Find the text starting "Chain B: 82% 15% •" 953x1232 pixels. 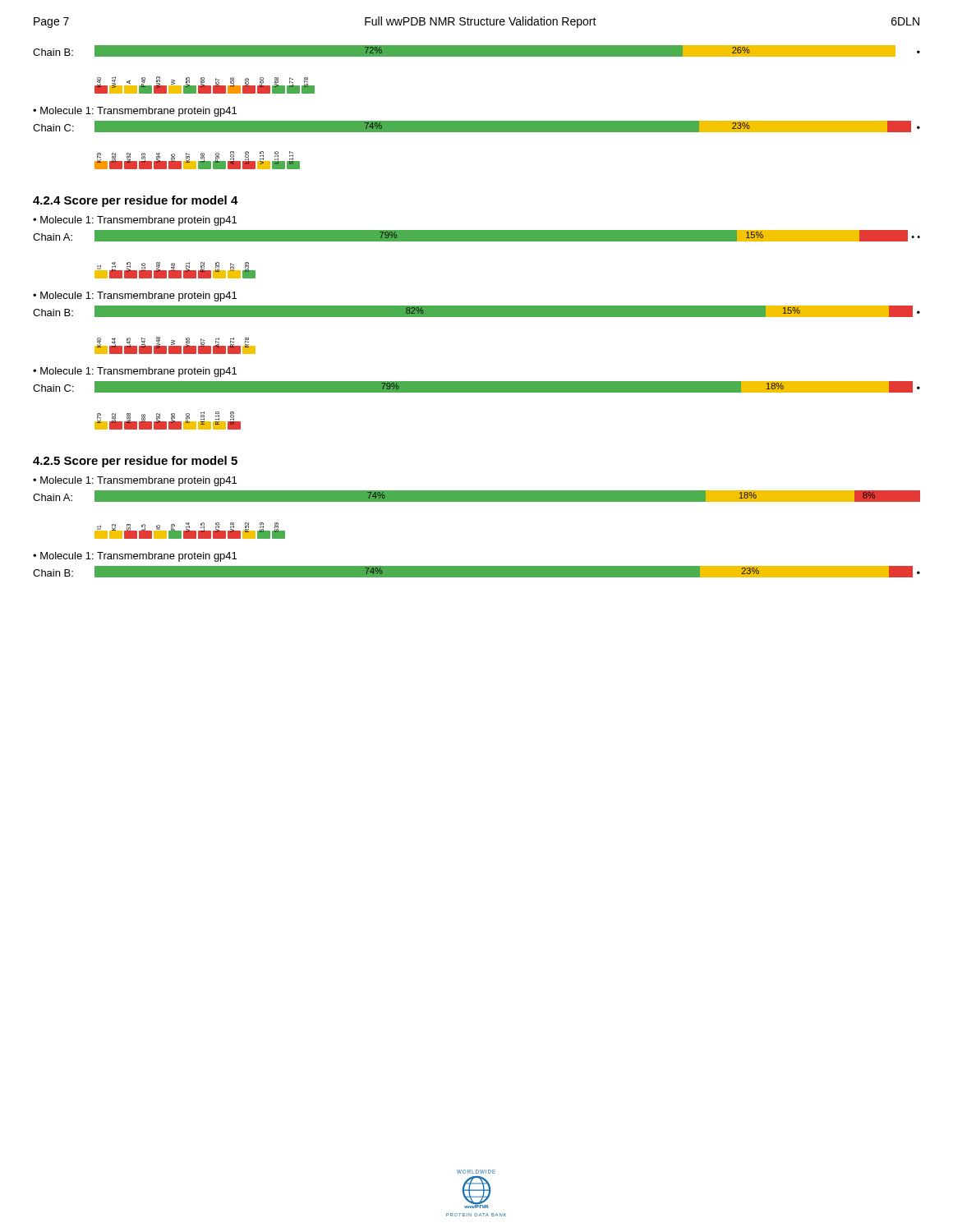pyautogui.click(x=476, y=312)
